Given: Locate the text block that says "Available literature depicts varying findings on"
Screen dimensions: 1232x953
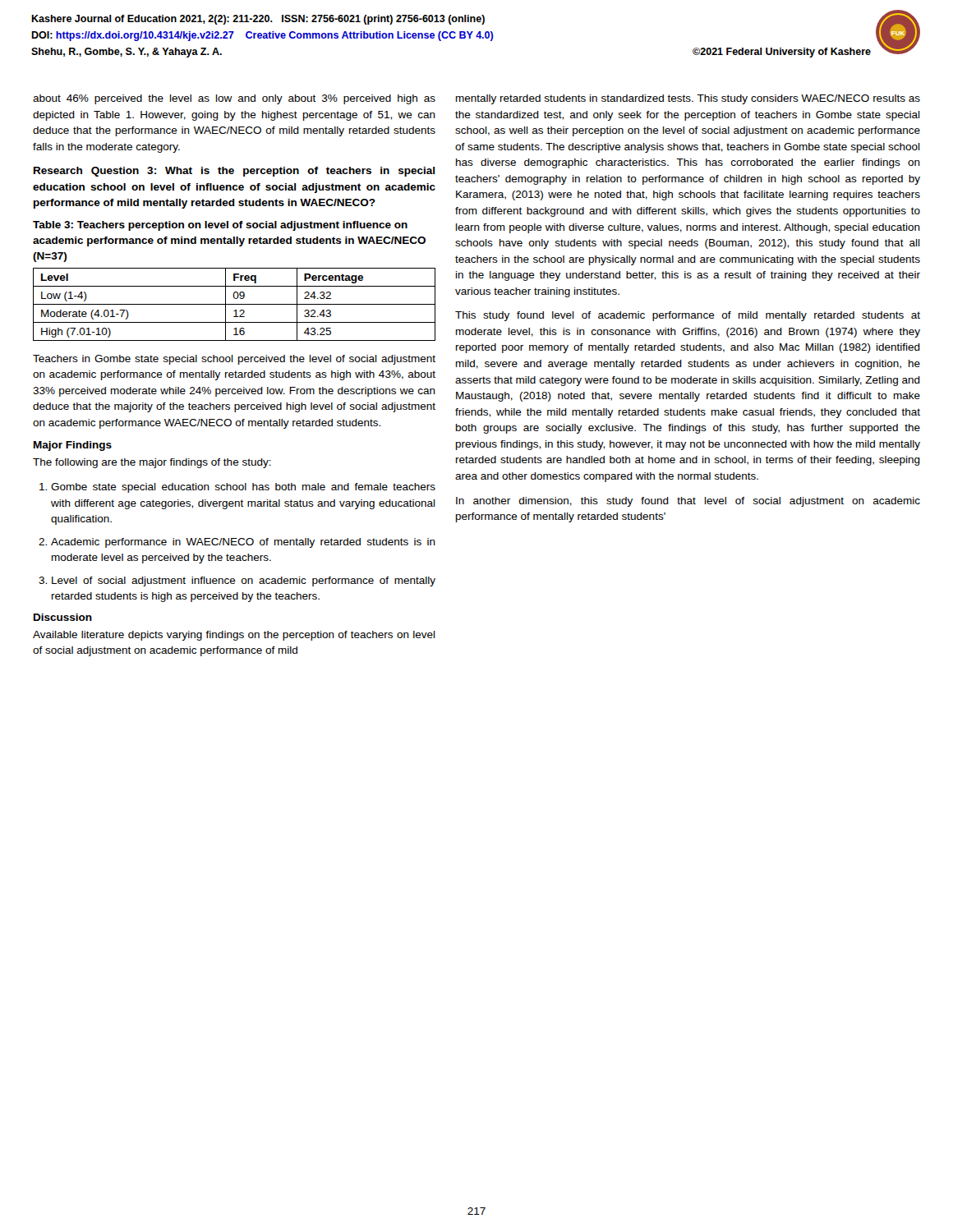Looking at the screenshot, I should click(x=234, y=643).
